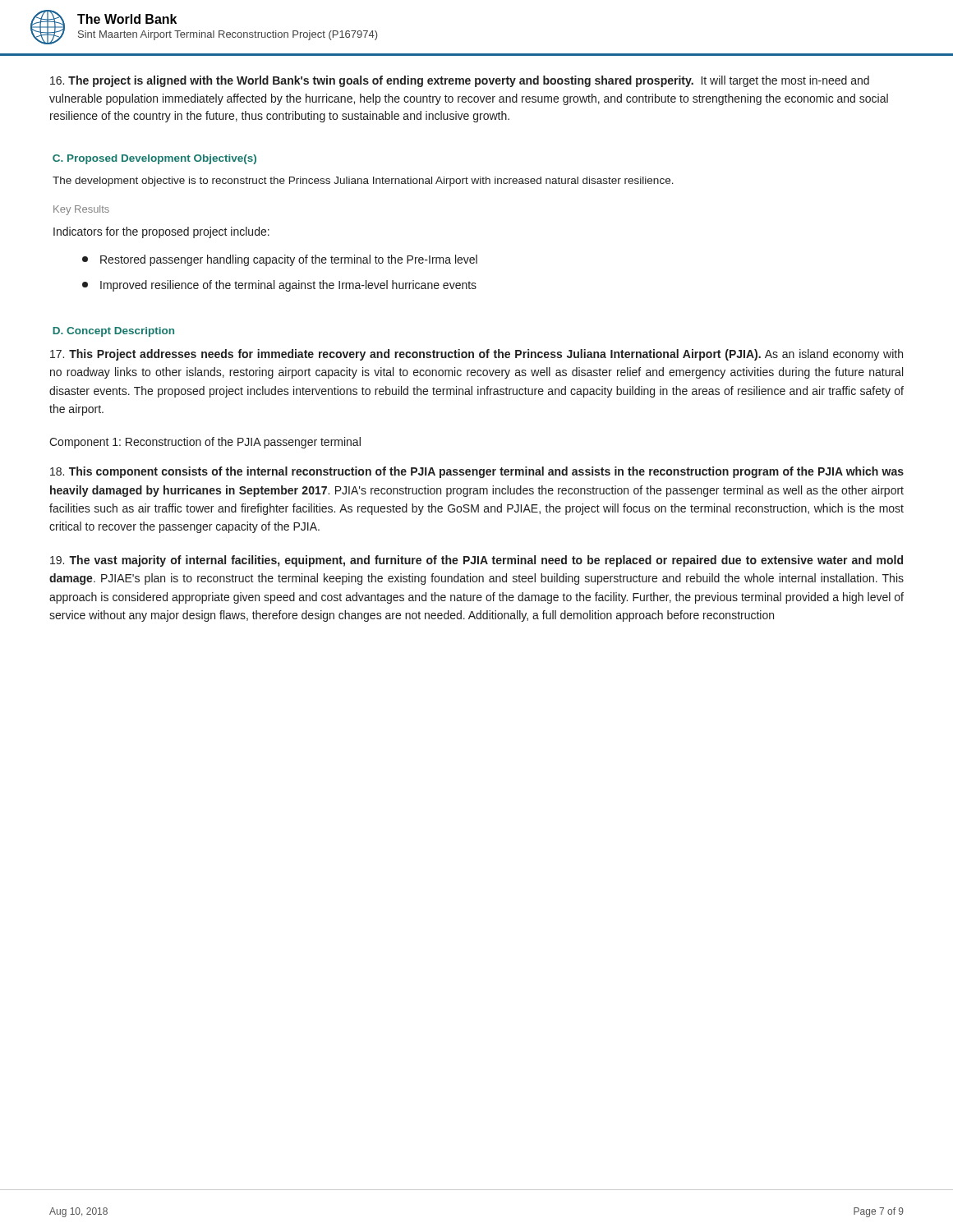953x1232 pixels.
Task: Navigate to the text block starting "This component consists of"
Action: (x=476, y=499)
